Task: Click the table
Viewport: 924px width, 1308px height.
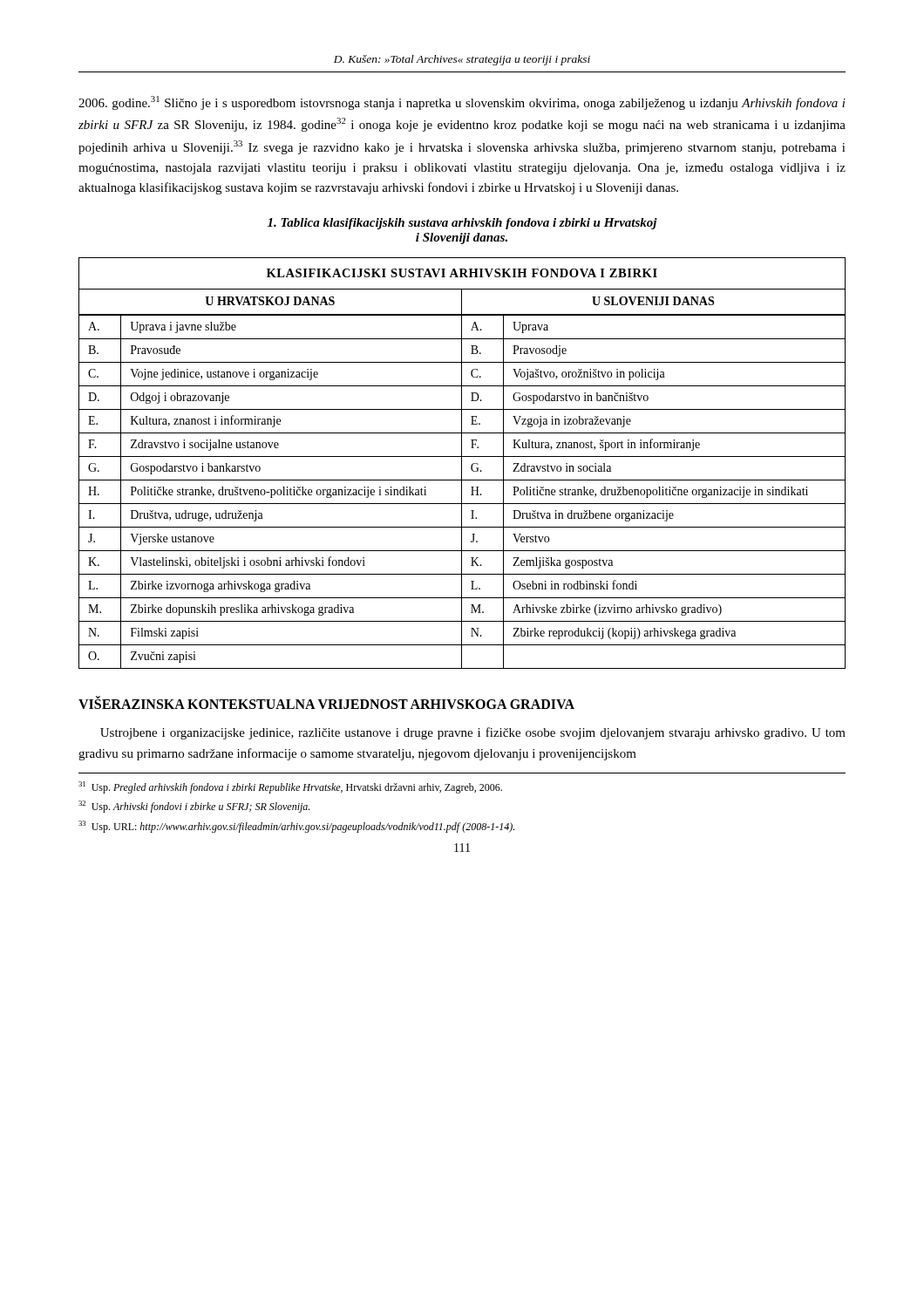Action: pyautogui.click(x=462, y=463)
